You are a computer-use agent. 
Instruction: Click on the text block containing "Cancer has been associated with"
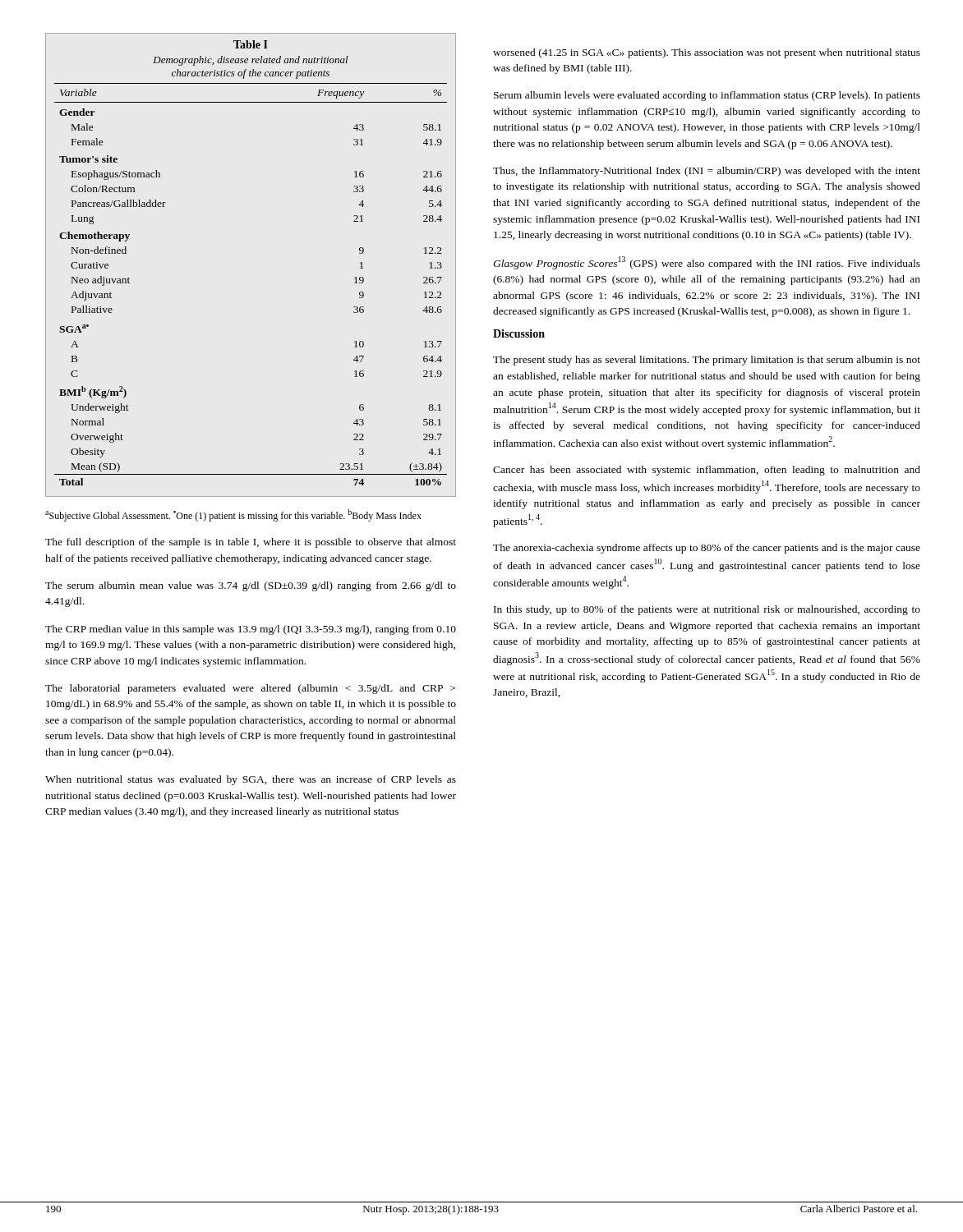pos(707,495)
